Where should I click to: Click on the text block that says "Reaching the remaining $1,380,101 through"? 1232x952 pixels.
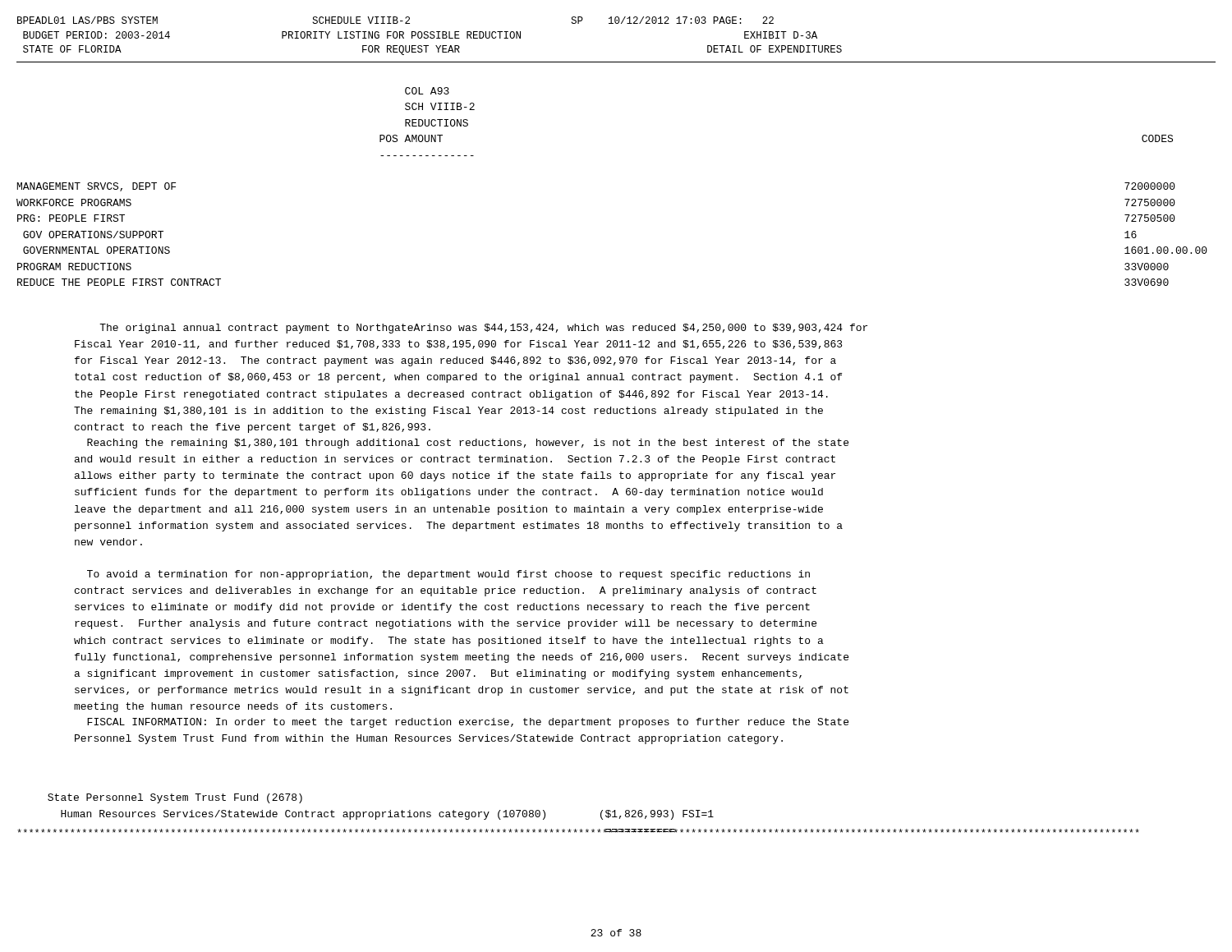[462, 493]
